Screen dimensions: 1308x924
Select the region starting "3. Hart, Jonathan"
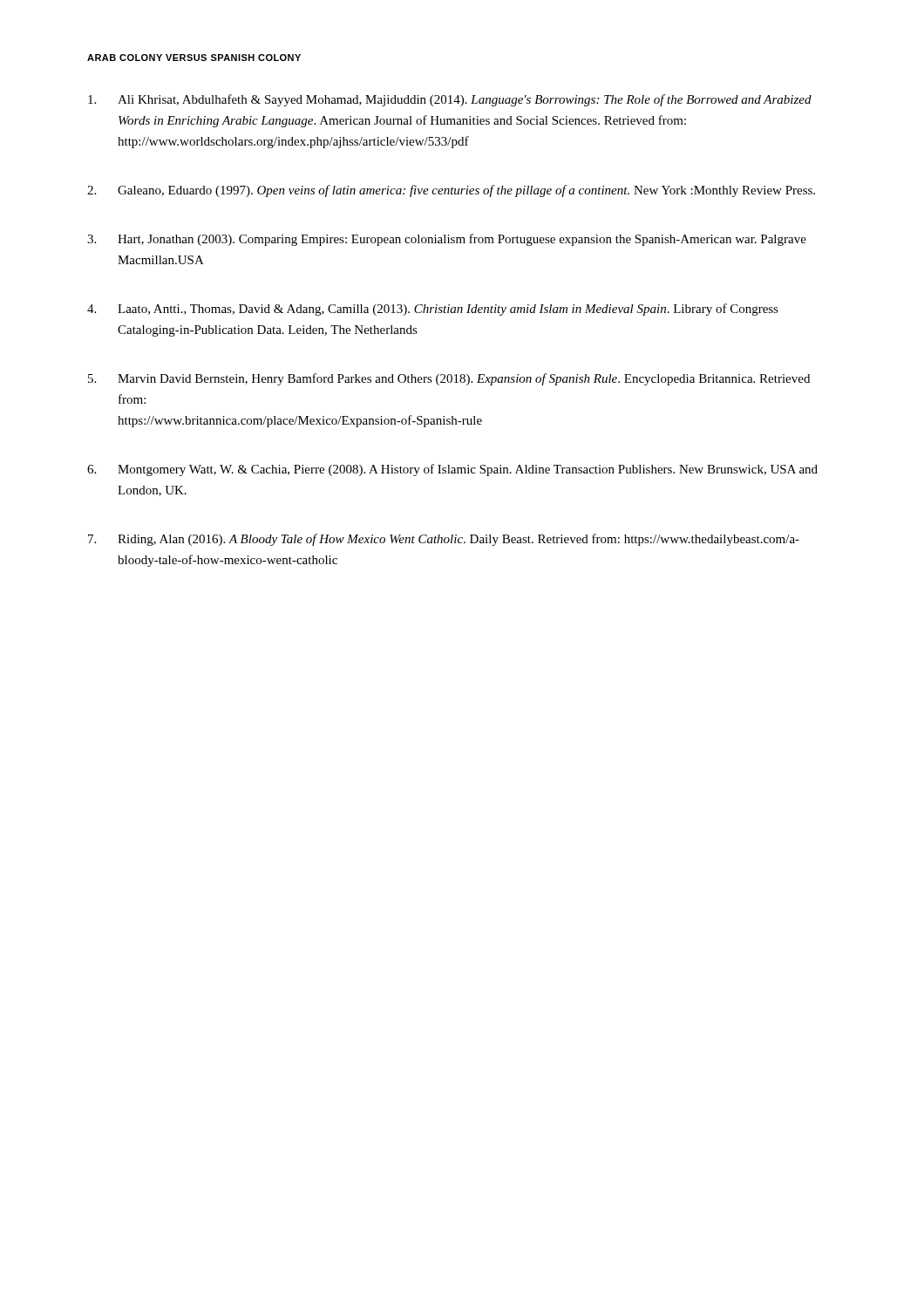click(x=462, y=249)
